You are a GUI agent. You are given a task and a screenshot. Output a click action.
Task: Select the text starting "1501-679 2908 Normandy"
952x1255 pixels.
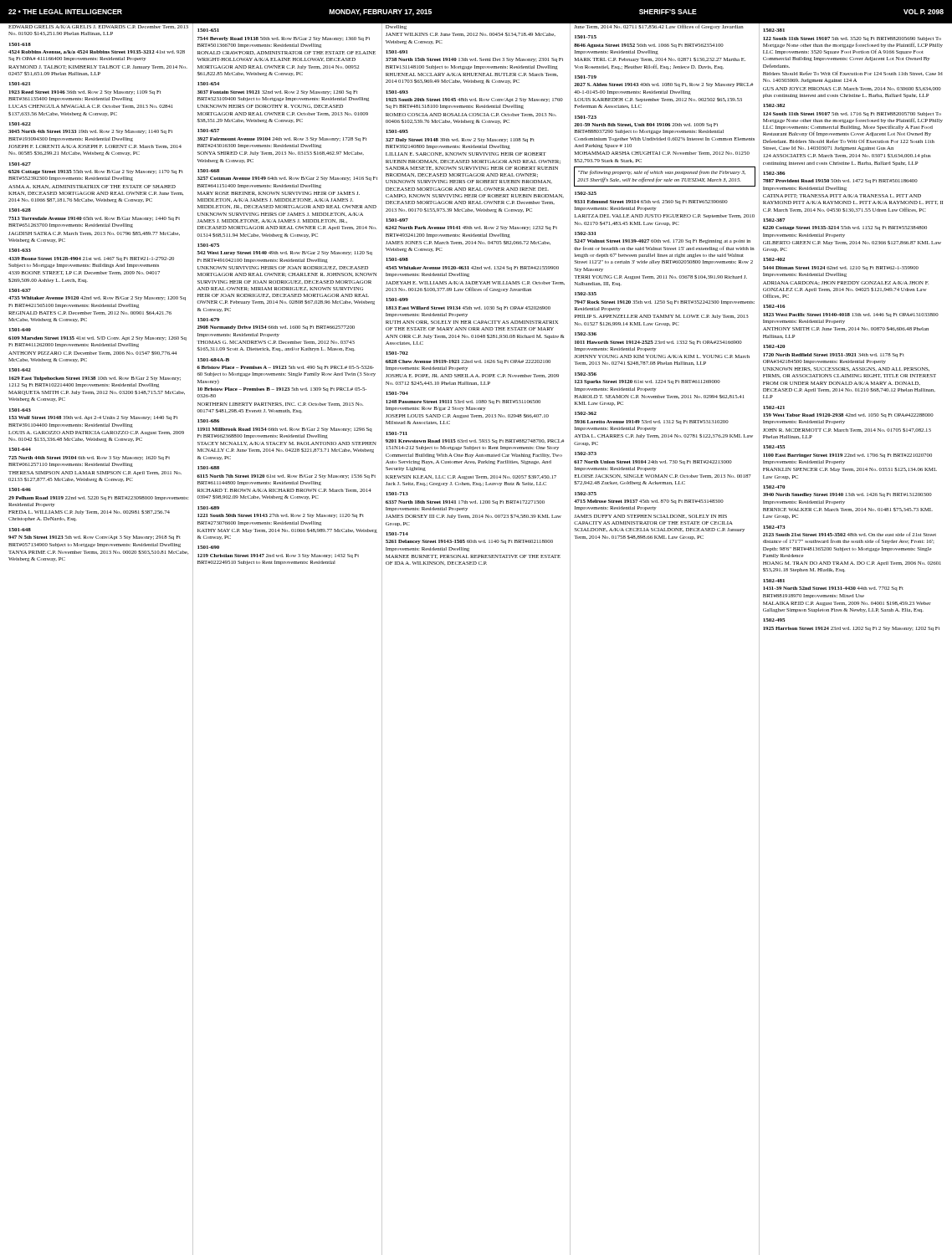tap(287, 335)
